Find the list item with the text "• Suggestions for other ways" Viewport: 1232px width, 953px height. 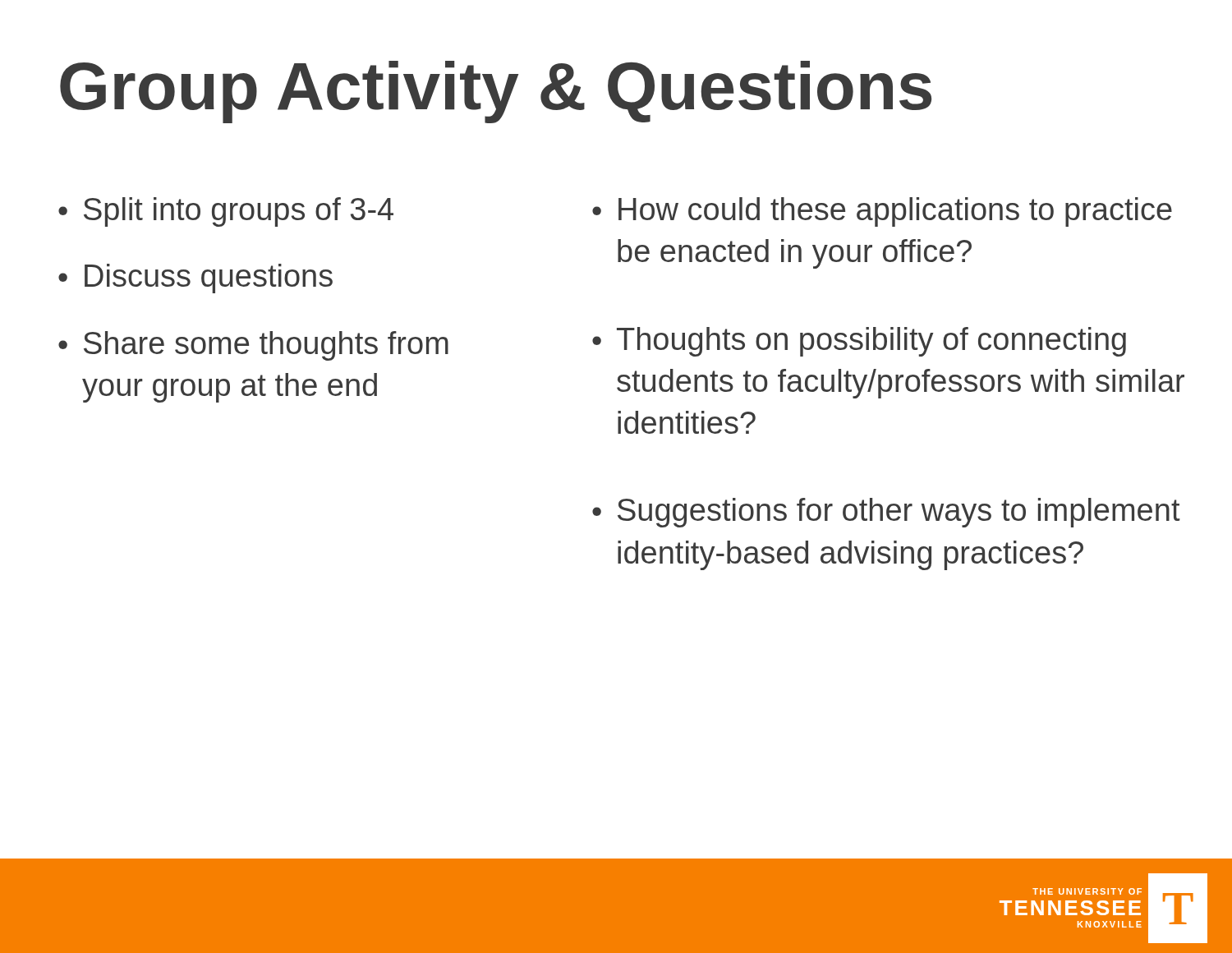[x=891, y=532]
